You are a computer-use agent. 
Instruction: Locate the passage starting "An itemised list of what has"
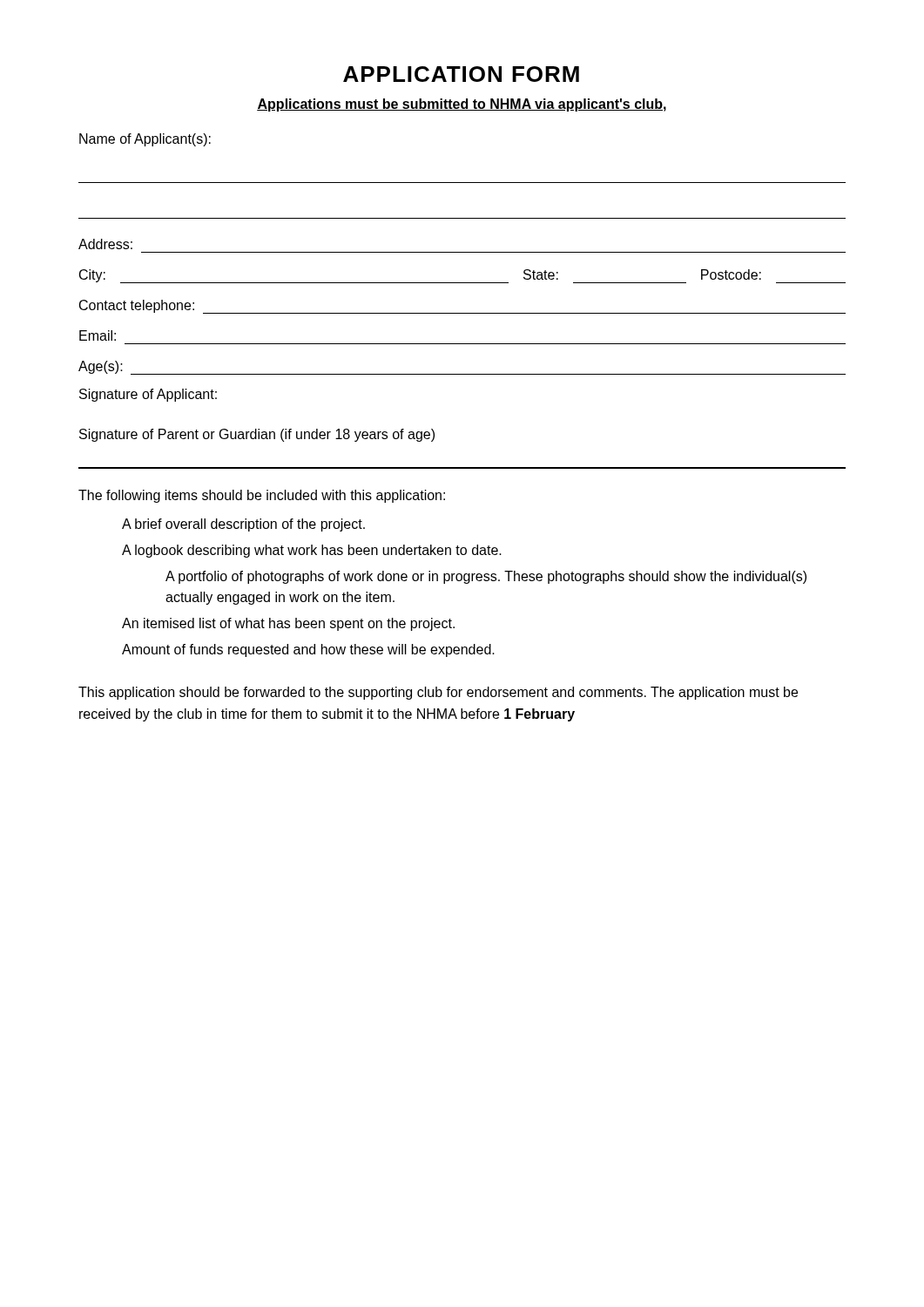[289, 623]
